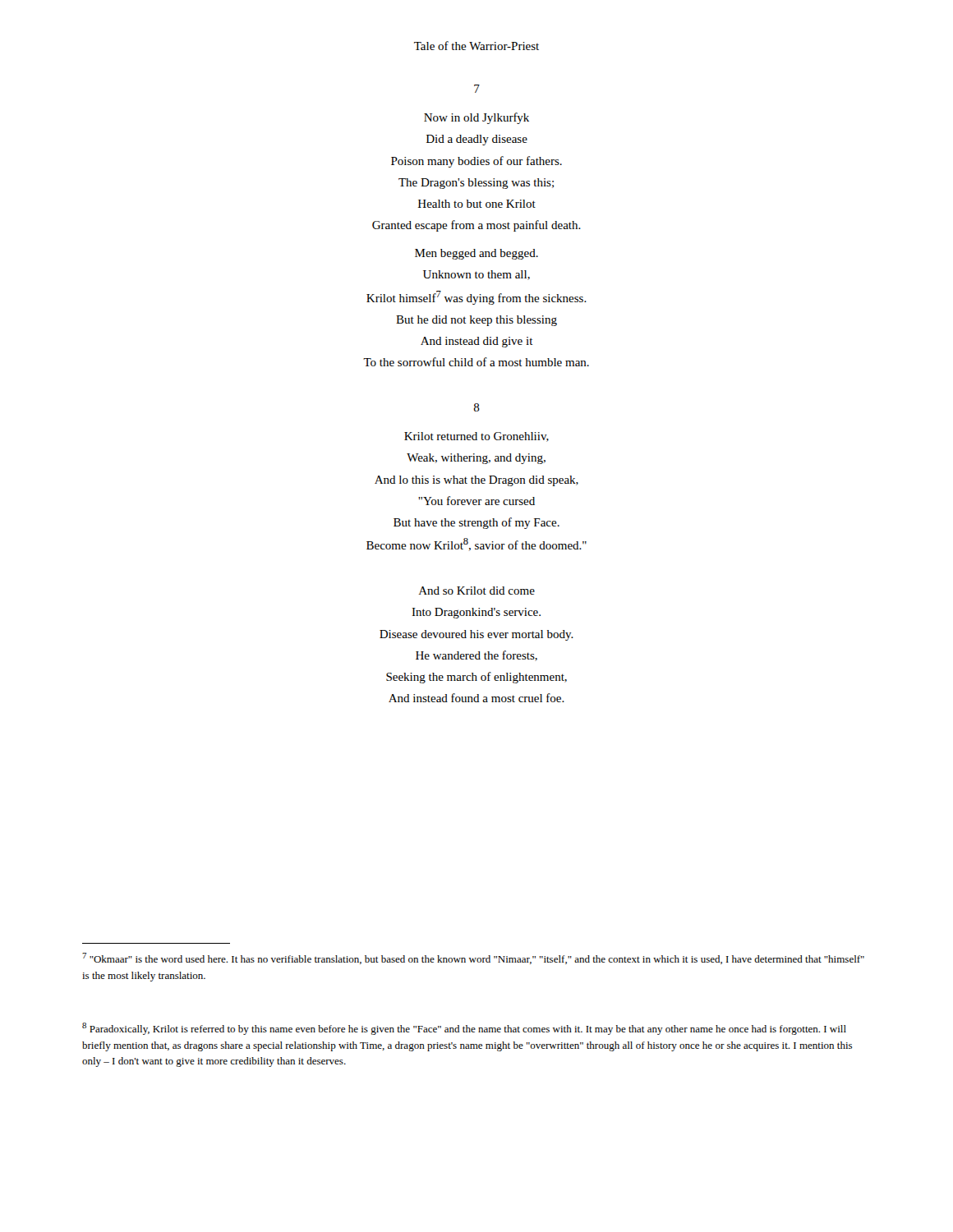Locate the block of text that opens with "8 Paradoxically, Krilot is referred to by"
Viewport: 953px width, 1232px height.
pos(476,1044)
